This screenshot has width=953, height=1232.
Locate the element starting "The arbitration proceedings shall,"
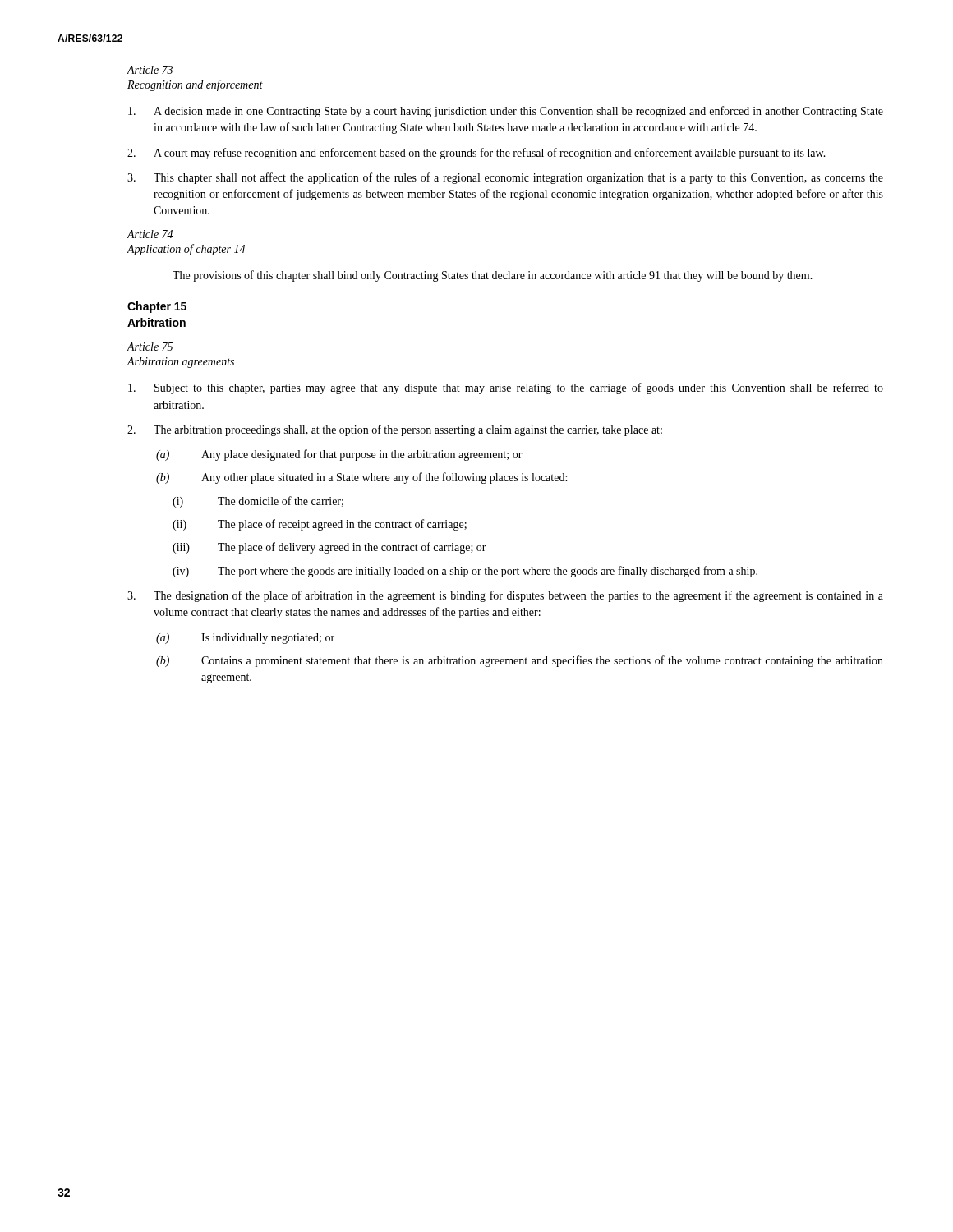pyautogui.click(x=505, y=430)
